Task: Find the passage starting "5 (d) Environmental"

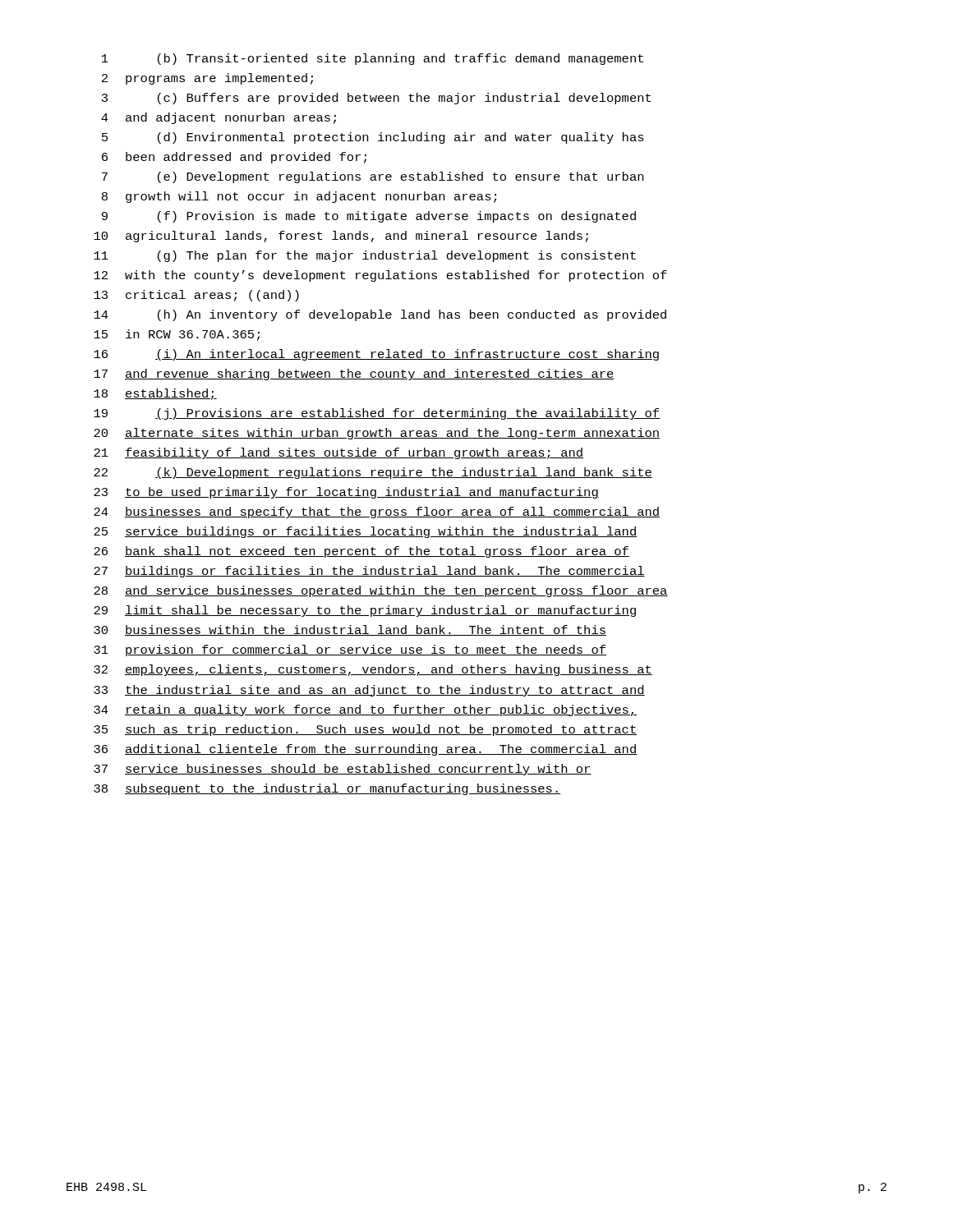Action: click(x=476, y=138)
